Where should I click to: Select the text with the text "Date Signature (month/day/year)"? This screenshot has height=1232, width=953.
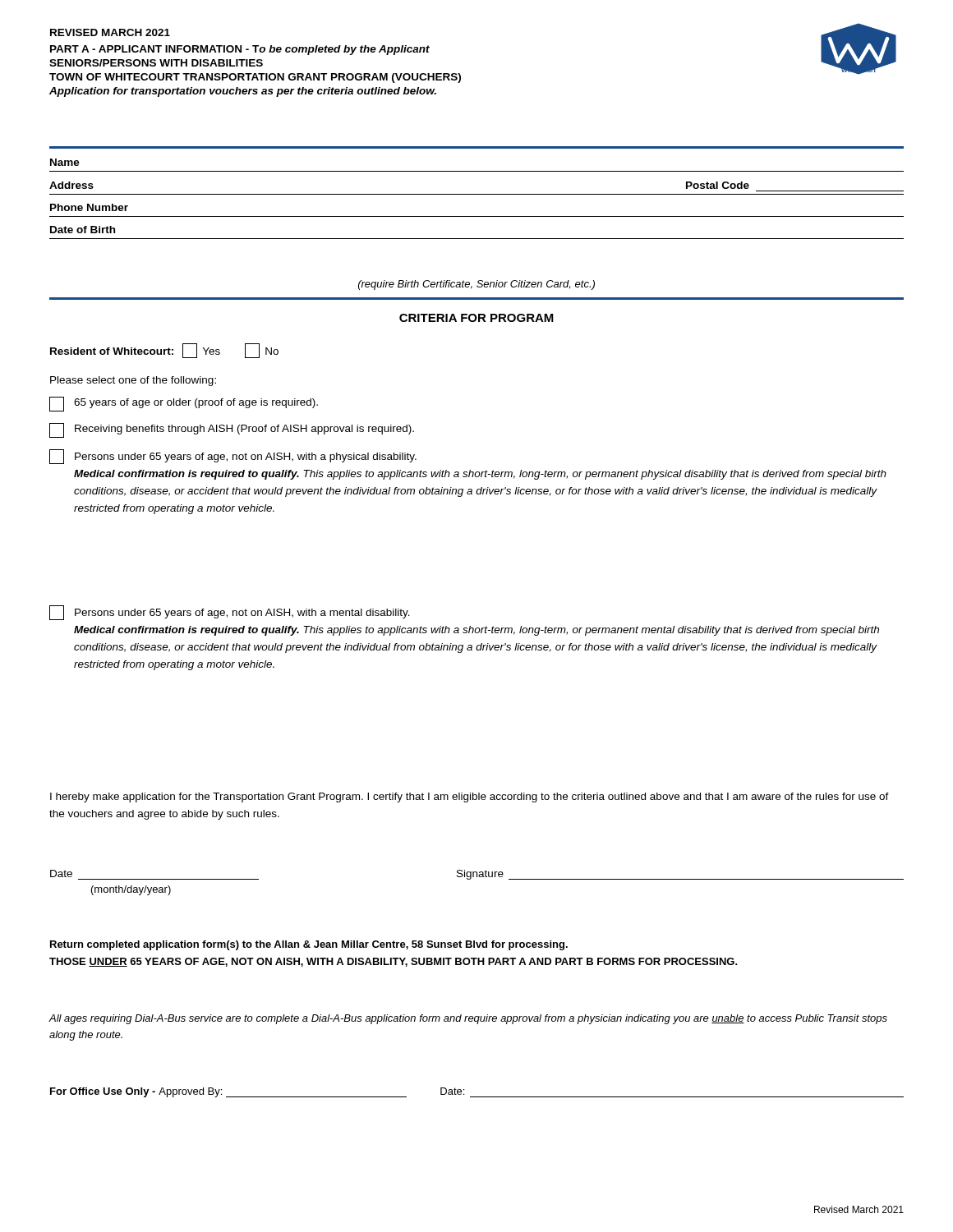pyautogui.click(x=476, y=881)
